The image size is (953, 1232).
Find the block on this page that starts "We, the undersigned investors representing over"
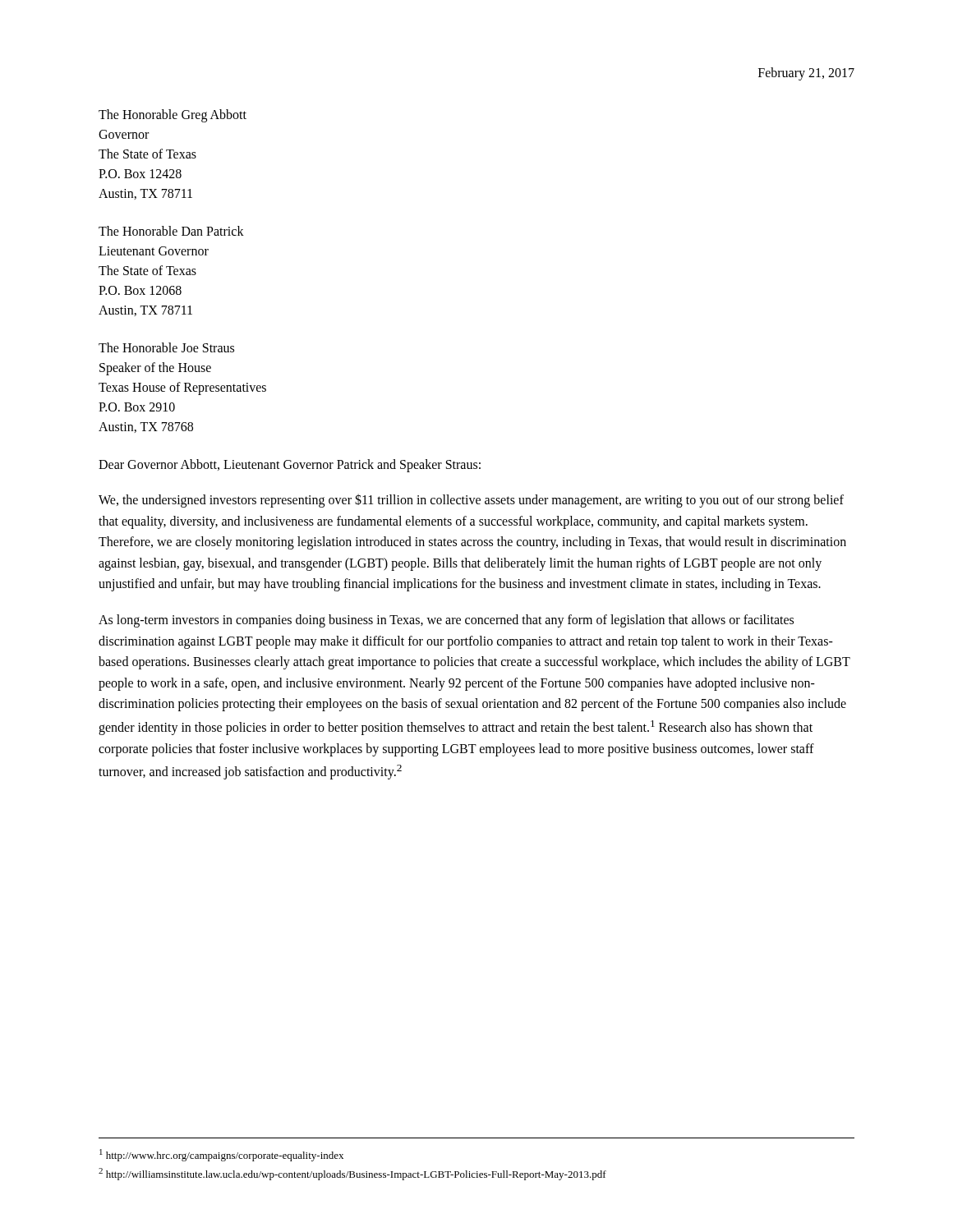point(472,542)
